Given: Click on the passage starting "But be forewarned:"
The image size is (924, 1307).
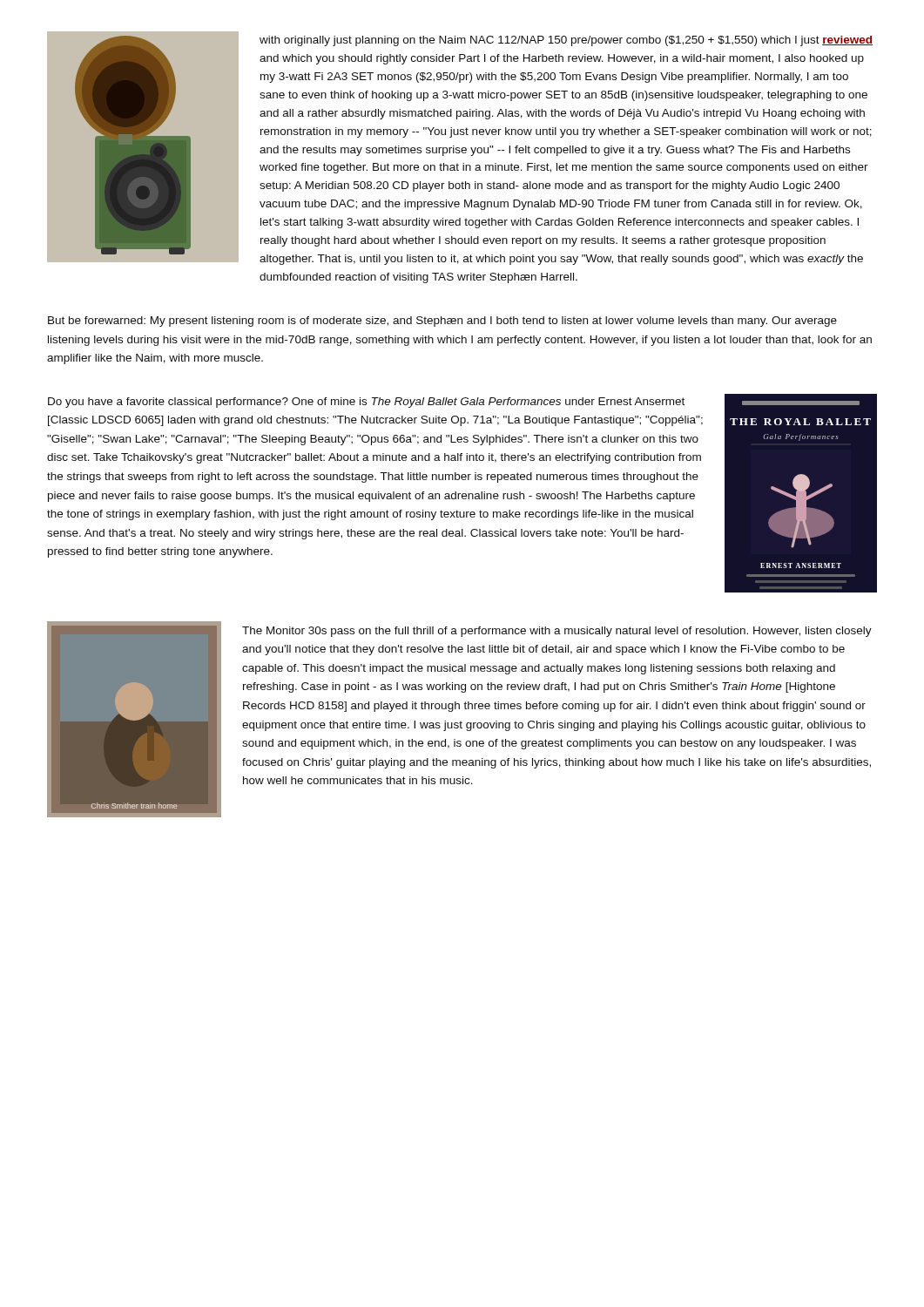Looking at the screenshot, I should [x=460, y=339].
